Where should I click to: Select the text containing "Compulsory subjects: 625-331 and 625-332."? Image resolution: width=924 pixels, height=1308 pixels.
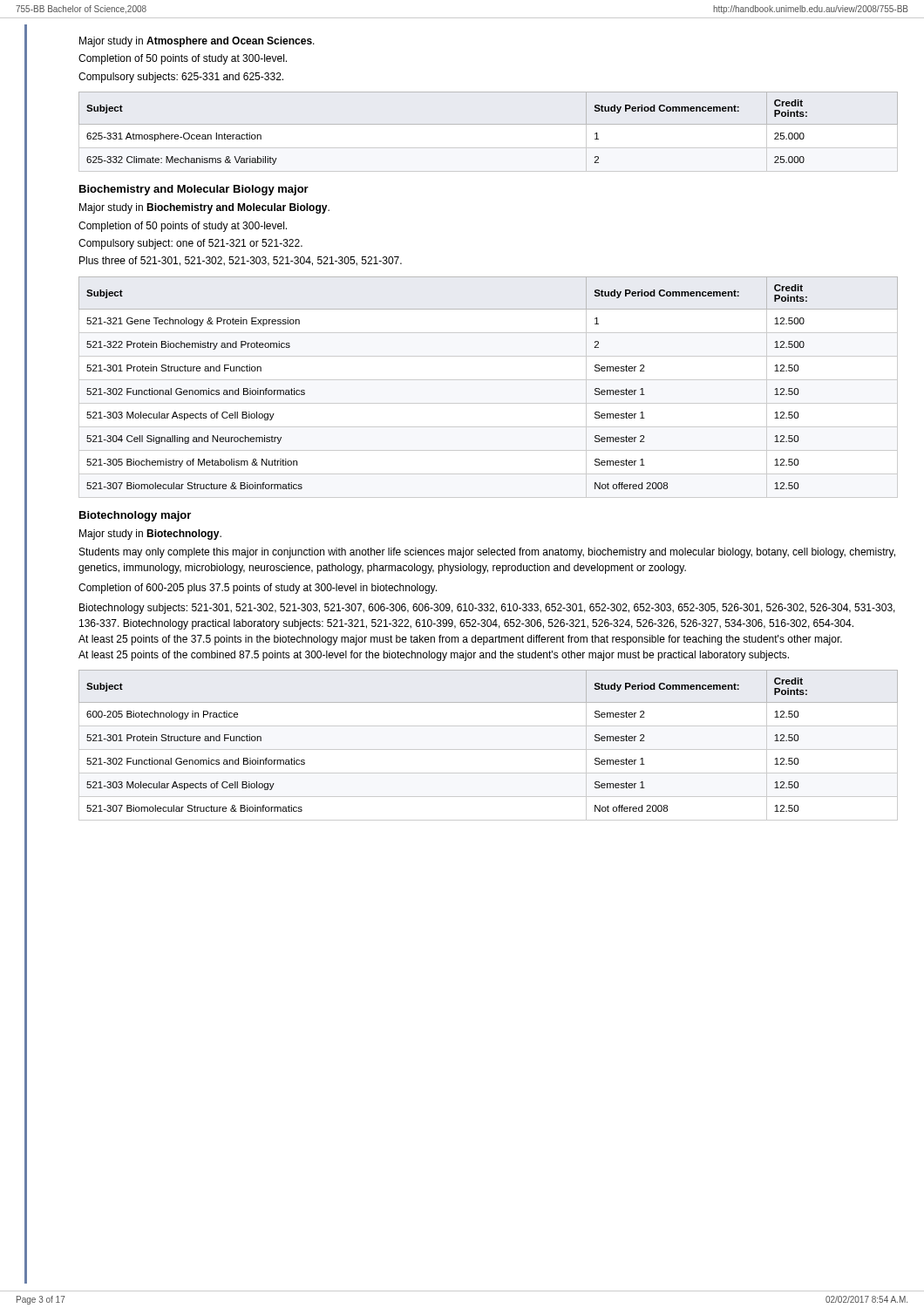[x=181, y=77]
